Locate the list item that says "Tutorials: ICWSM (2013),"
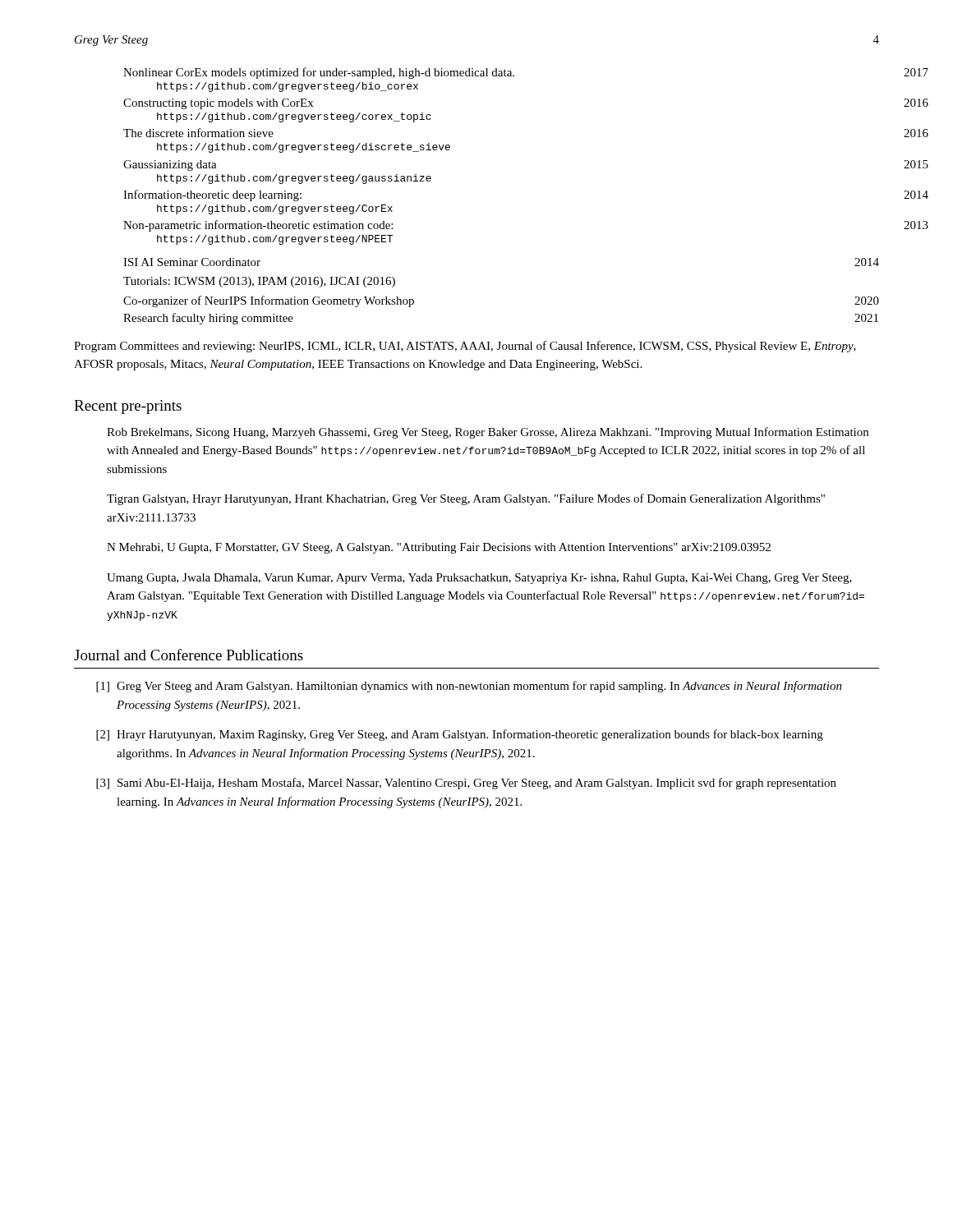953x1232 pixels. (x=259, y=281)
